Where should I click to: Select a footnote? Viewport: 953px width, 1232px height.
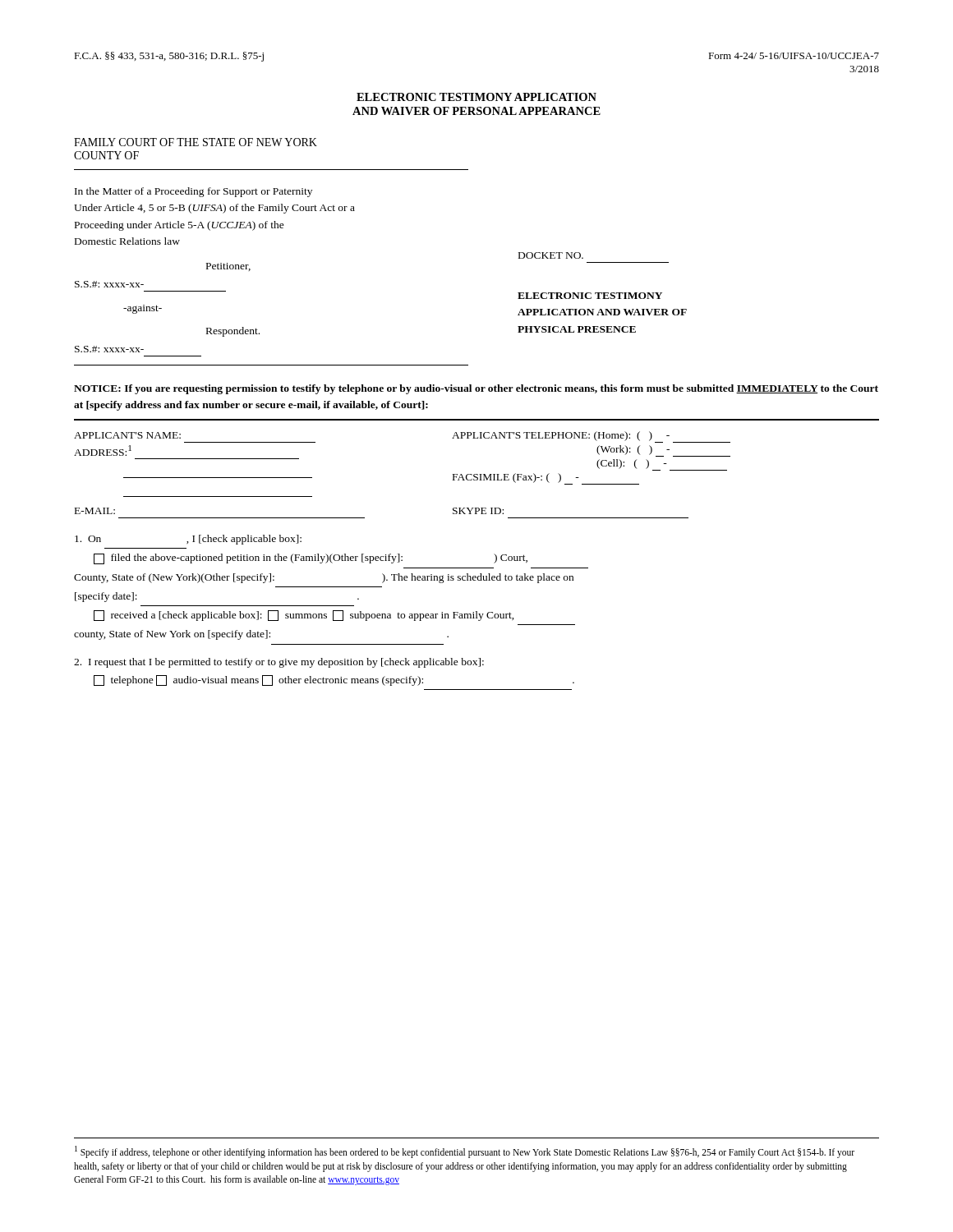point(464,1164)
